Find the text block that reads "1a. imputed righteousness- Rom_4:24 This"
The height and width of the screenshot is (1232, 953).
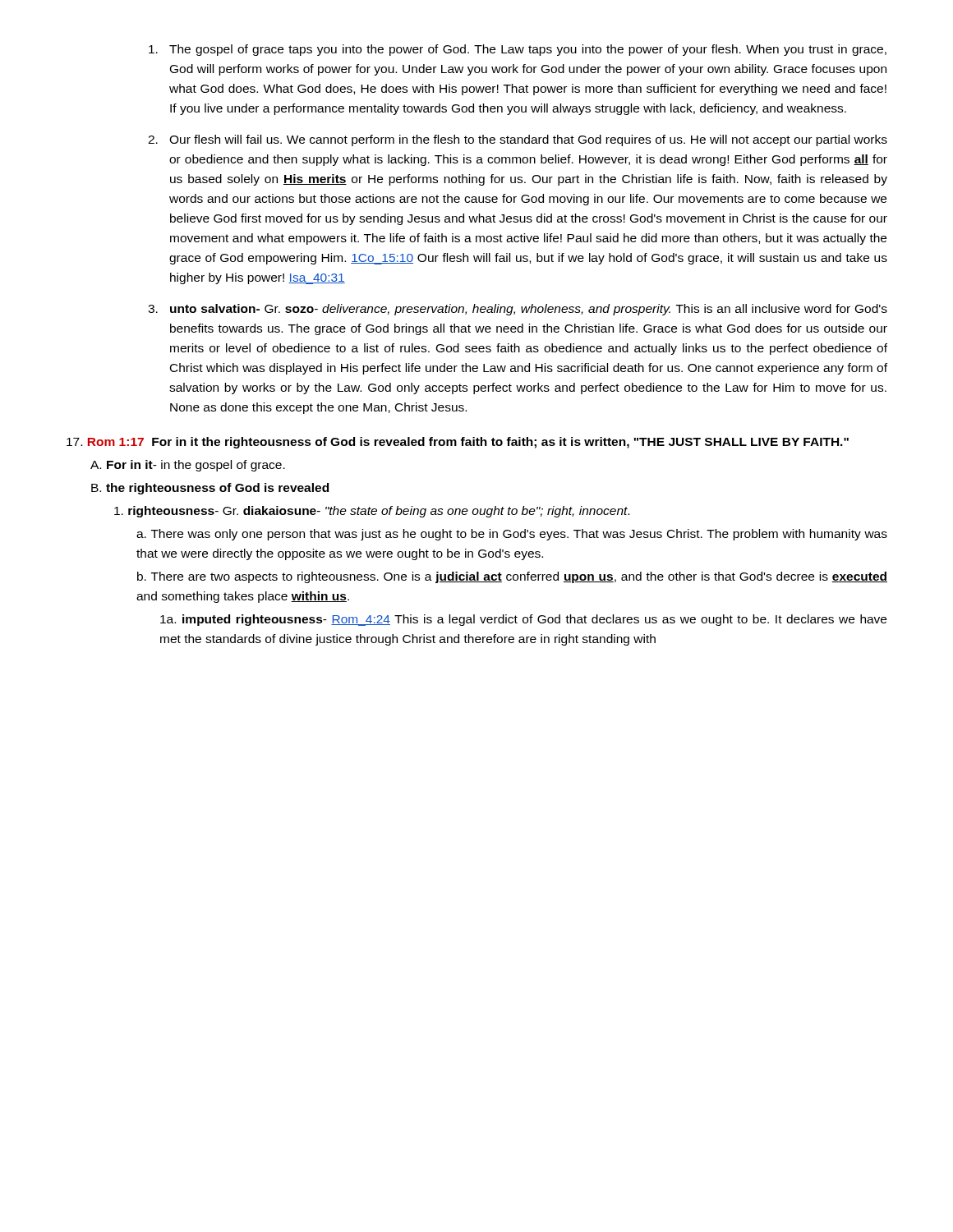pos(523,629)
